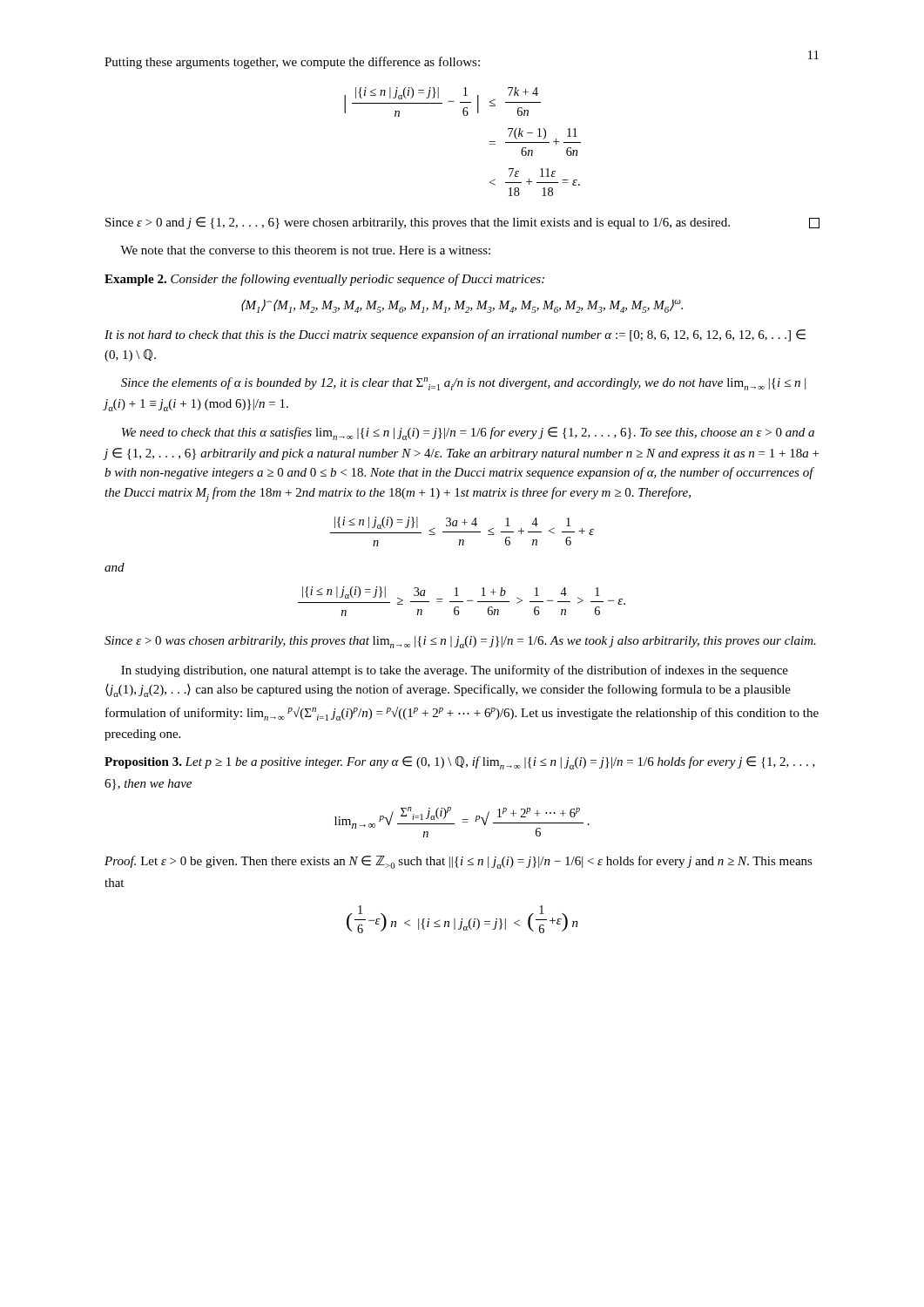Point to the block beginning "In studying distribution, one natural"

click(462, 702)
